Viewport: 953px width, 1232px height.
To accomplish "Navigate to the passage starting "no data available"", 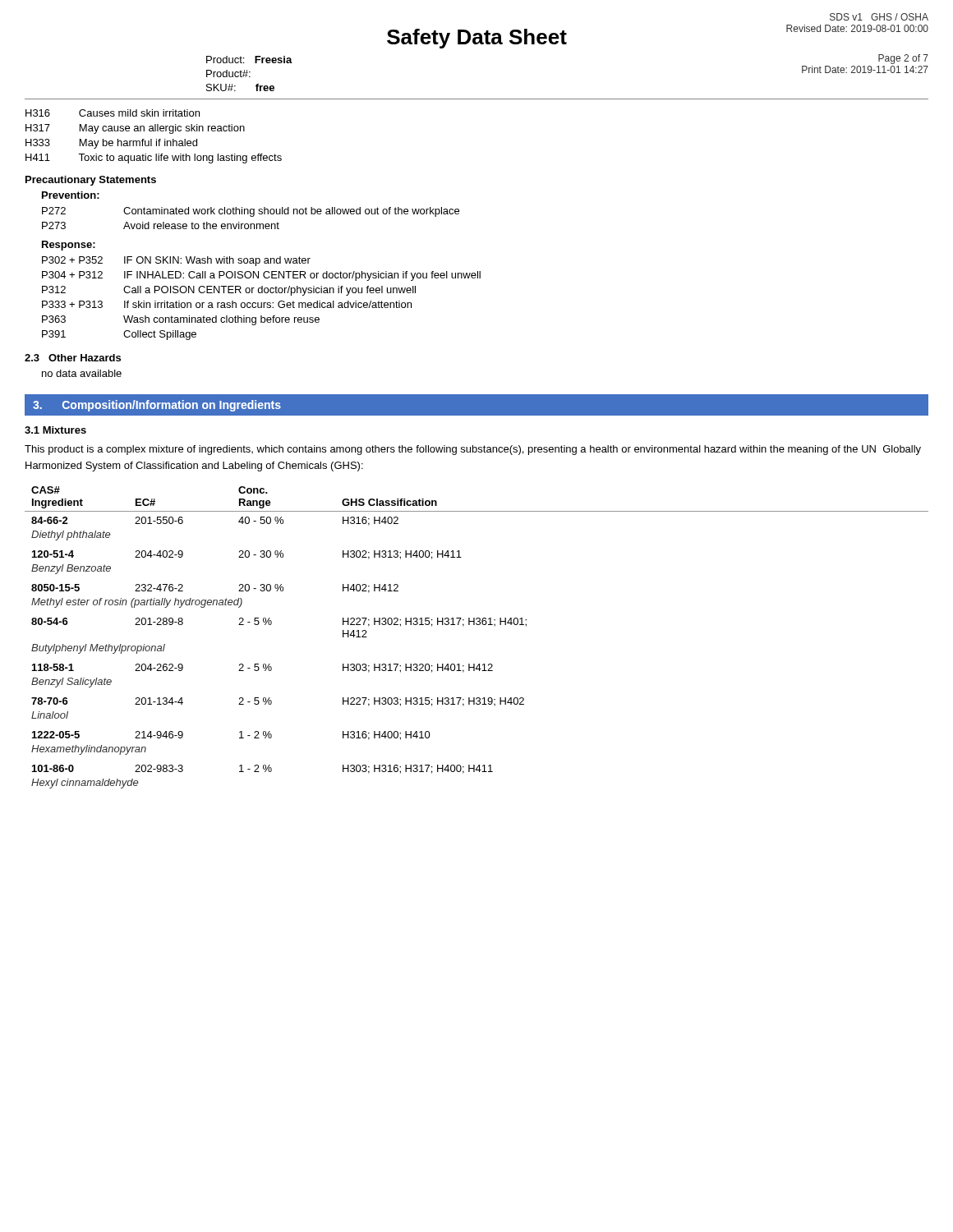I will pos(81,373).
